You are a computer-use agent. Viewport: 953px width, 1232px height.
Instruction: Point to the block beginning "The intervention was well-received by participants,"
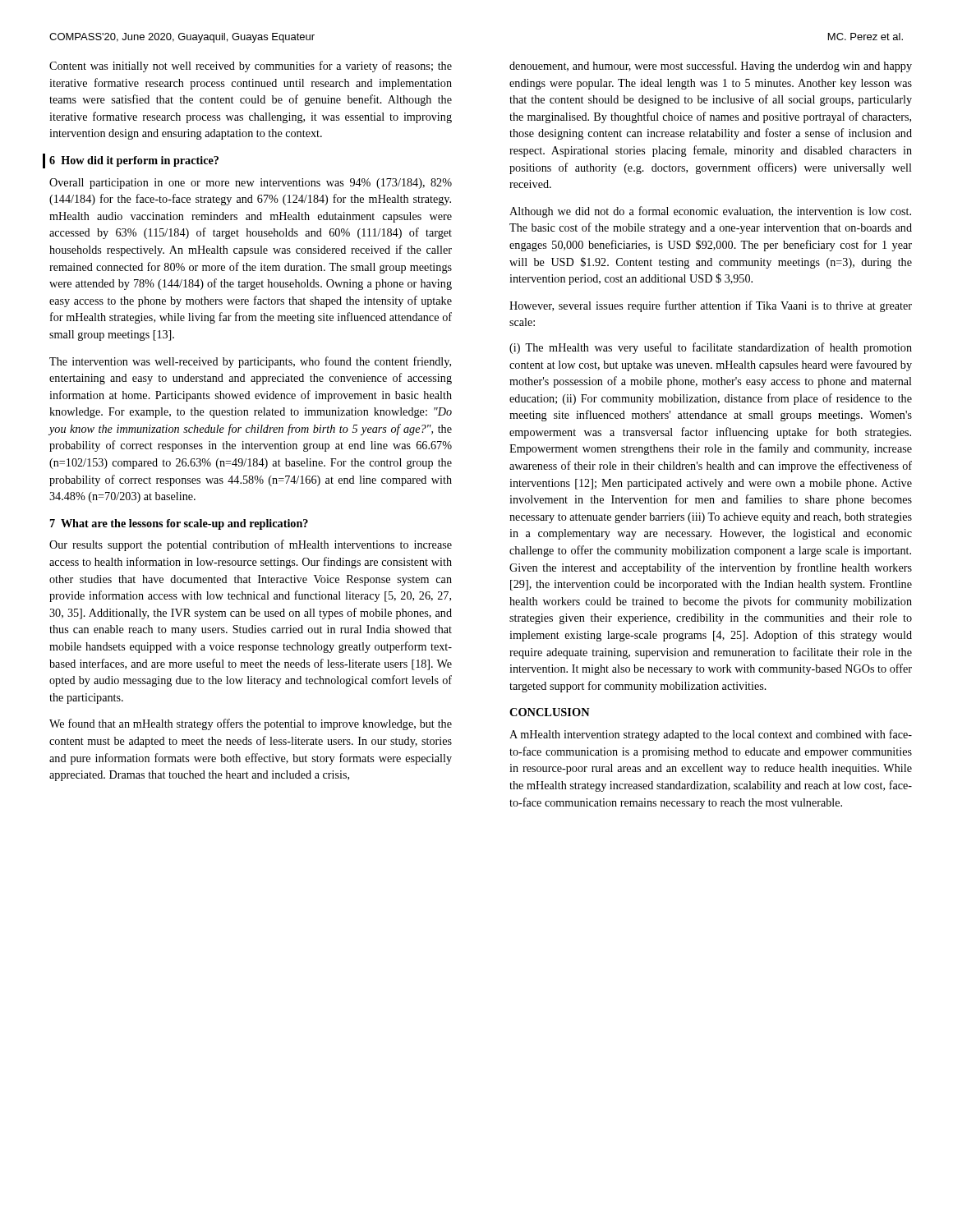(251, 429)
